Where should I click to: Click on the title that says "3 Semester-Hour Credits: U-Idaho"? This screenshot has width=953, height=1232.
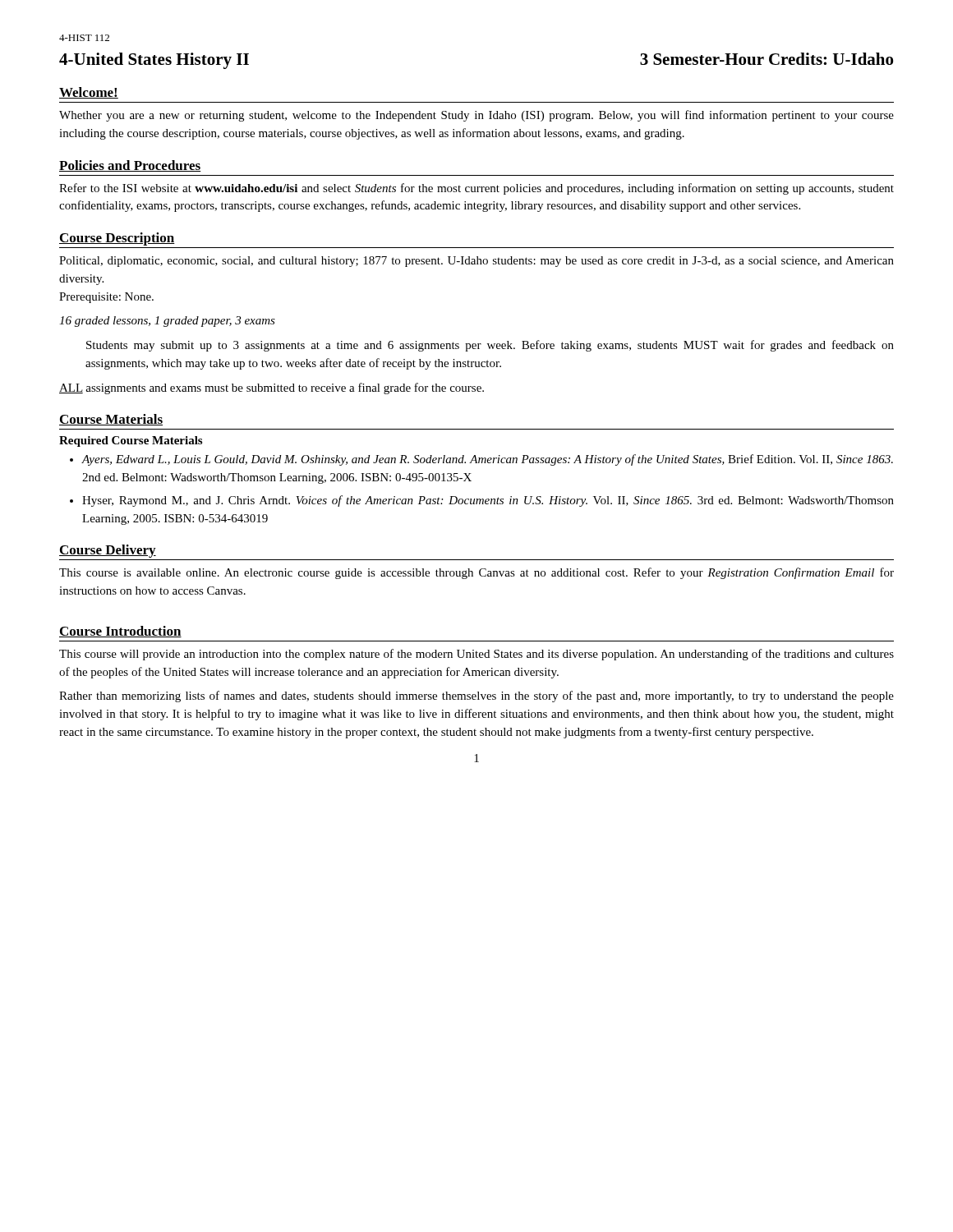[767, 59]
